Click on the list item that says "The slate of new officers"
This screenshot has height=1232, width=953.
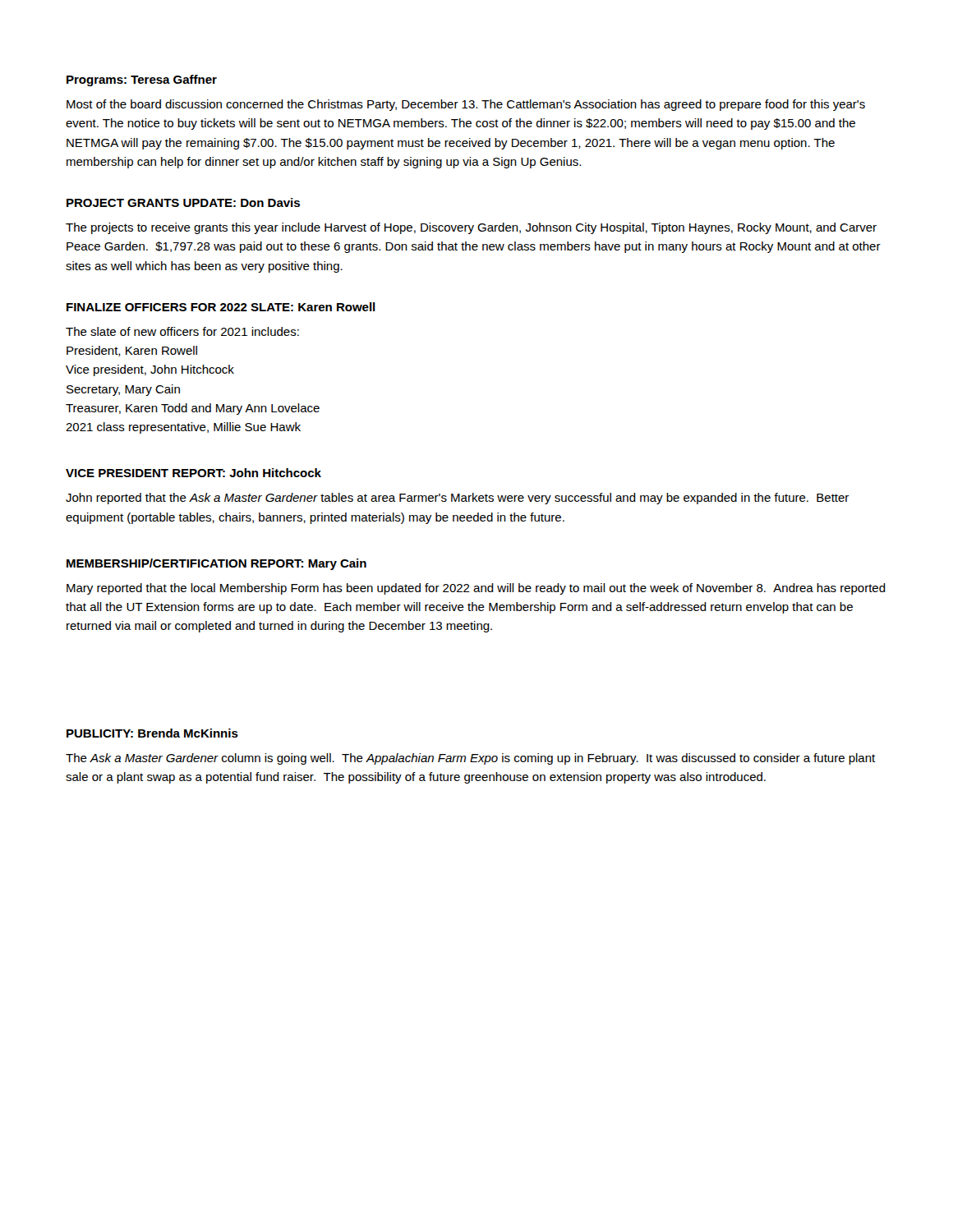(x=183, y=331)
